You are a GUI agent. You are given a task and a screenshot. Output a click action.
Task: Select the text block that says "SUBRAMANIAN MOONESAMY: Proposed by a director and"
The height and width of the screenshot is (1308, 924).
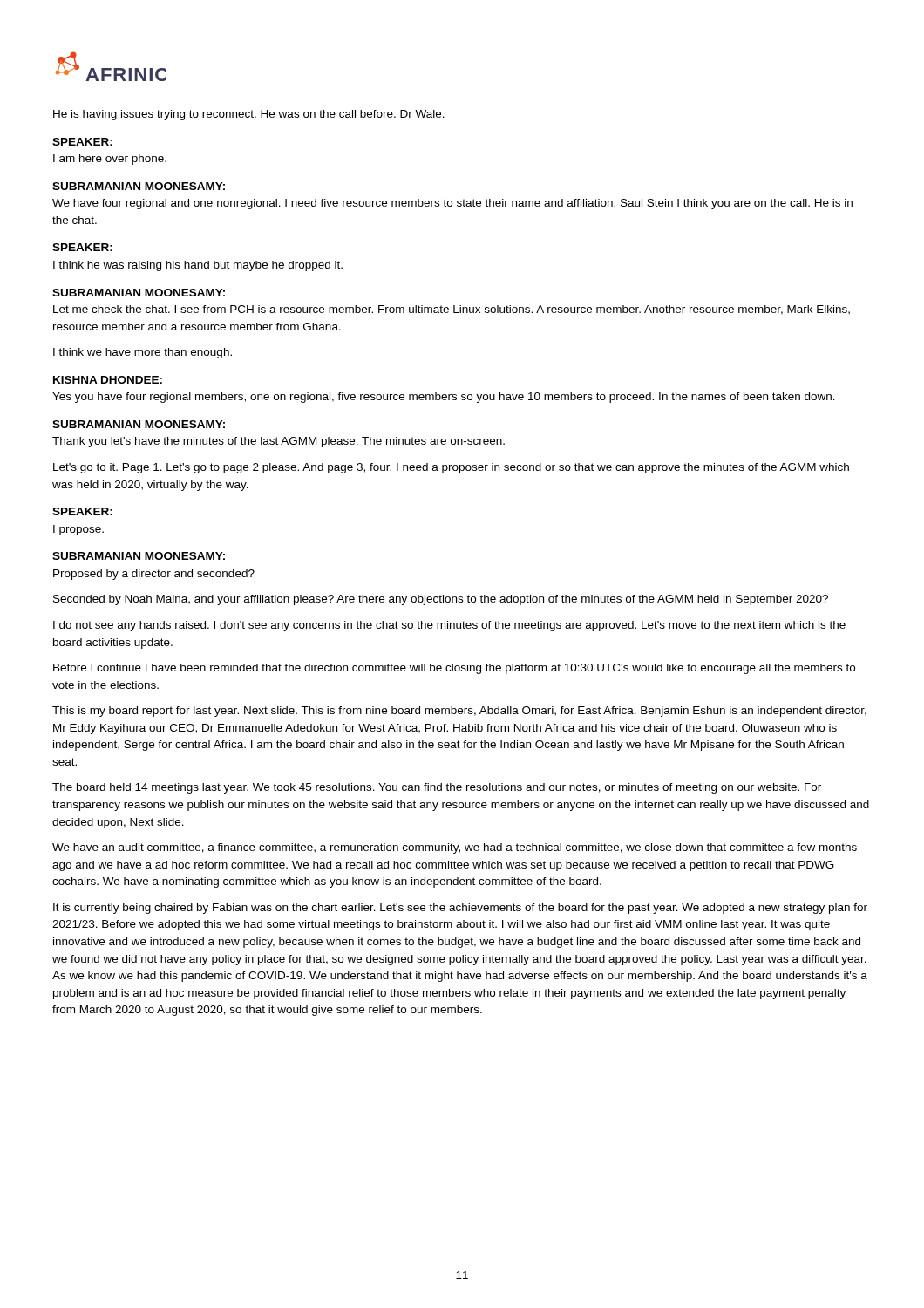[139, 556]
